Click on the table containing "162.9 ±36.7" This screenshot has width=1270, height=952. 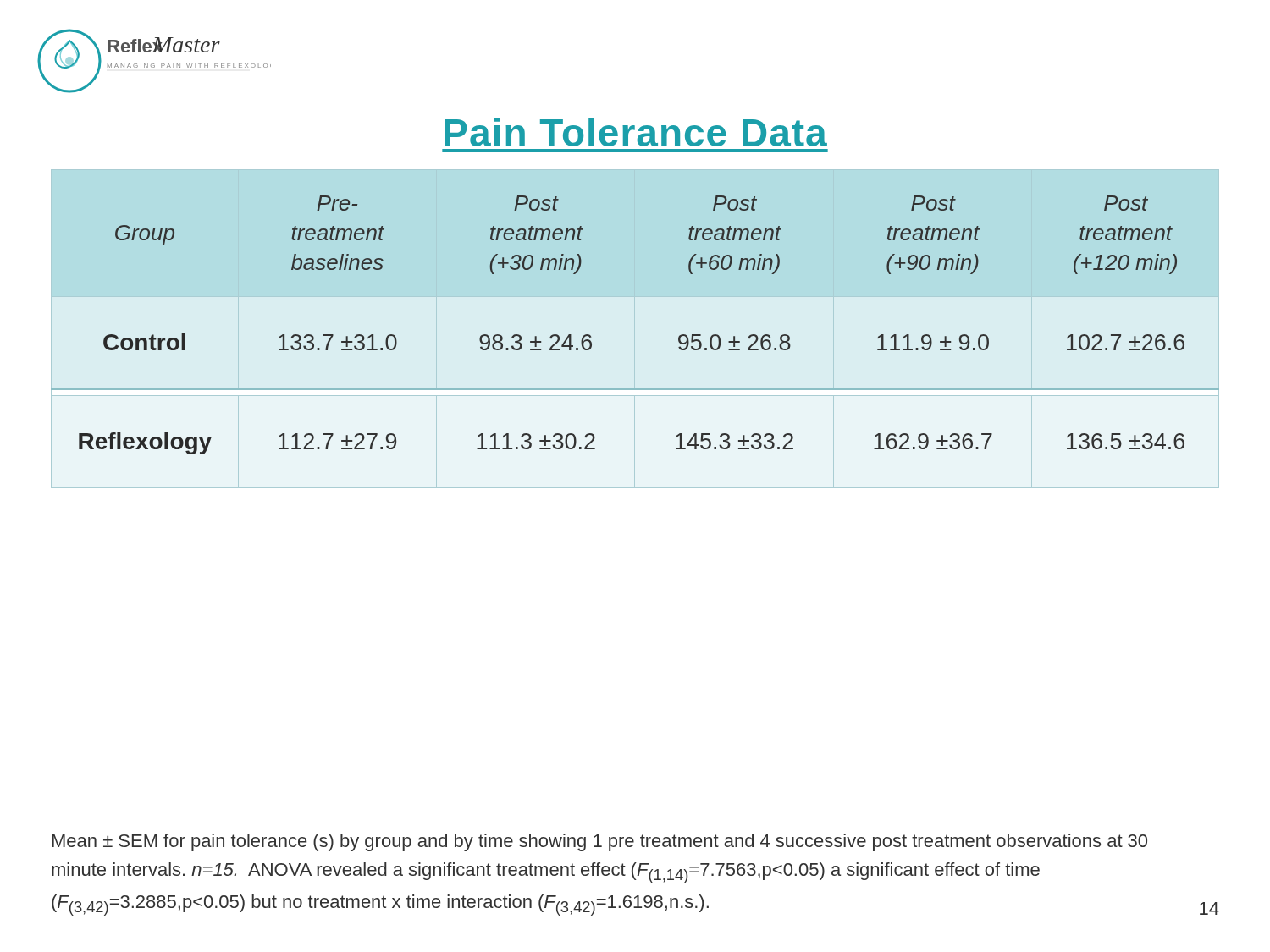[635, 329]
